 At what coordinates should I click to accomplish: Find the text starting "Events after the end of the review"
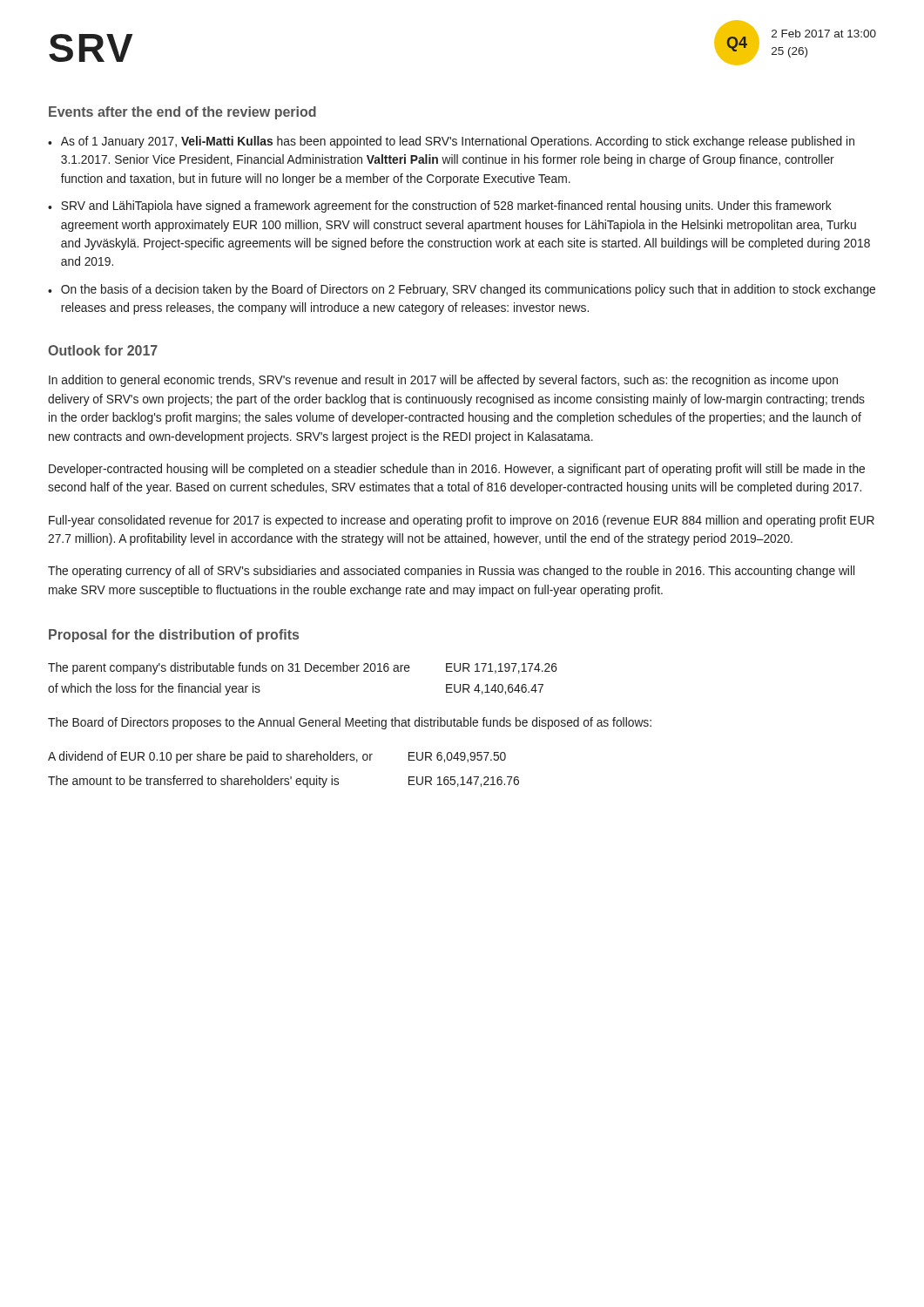tap(182, 112)
